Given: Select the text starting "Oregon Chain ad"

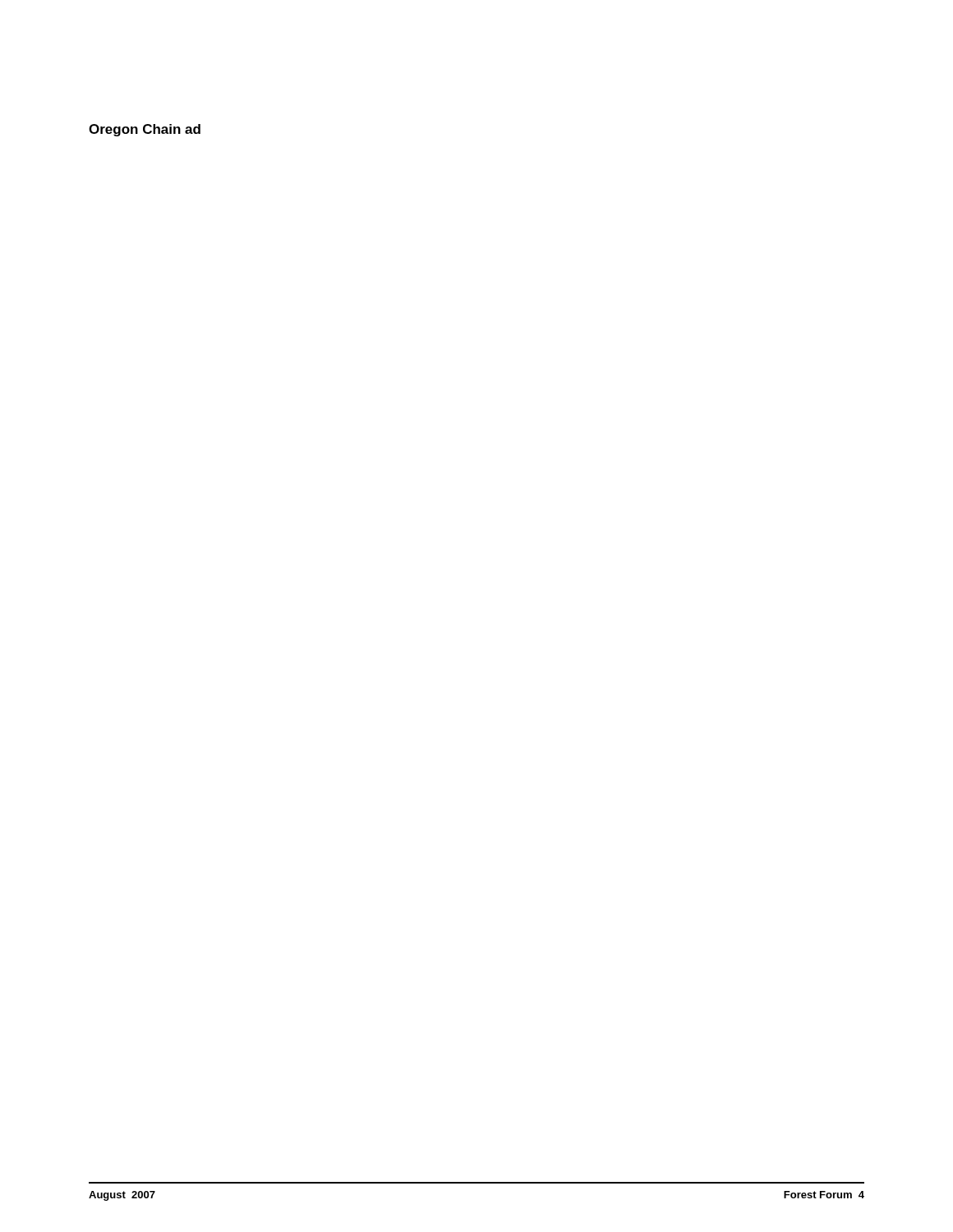Looking at the screenshot, I should click(x=145, y=129).
